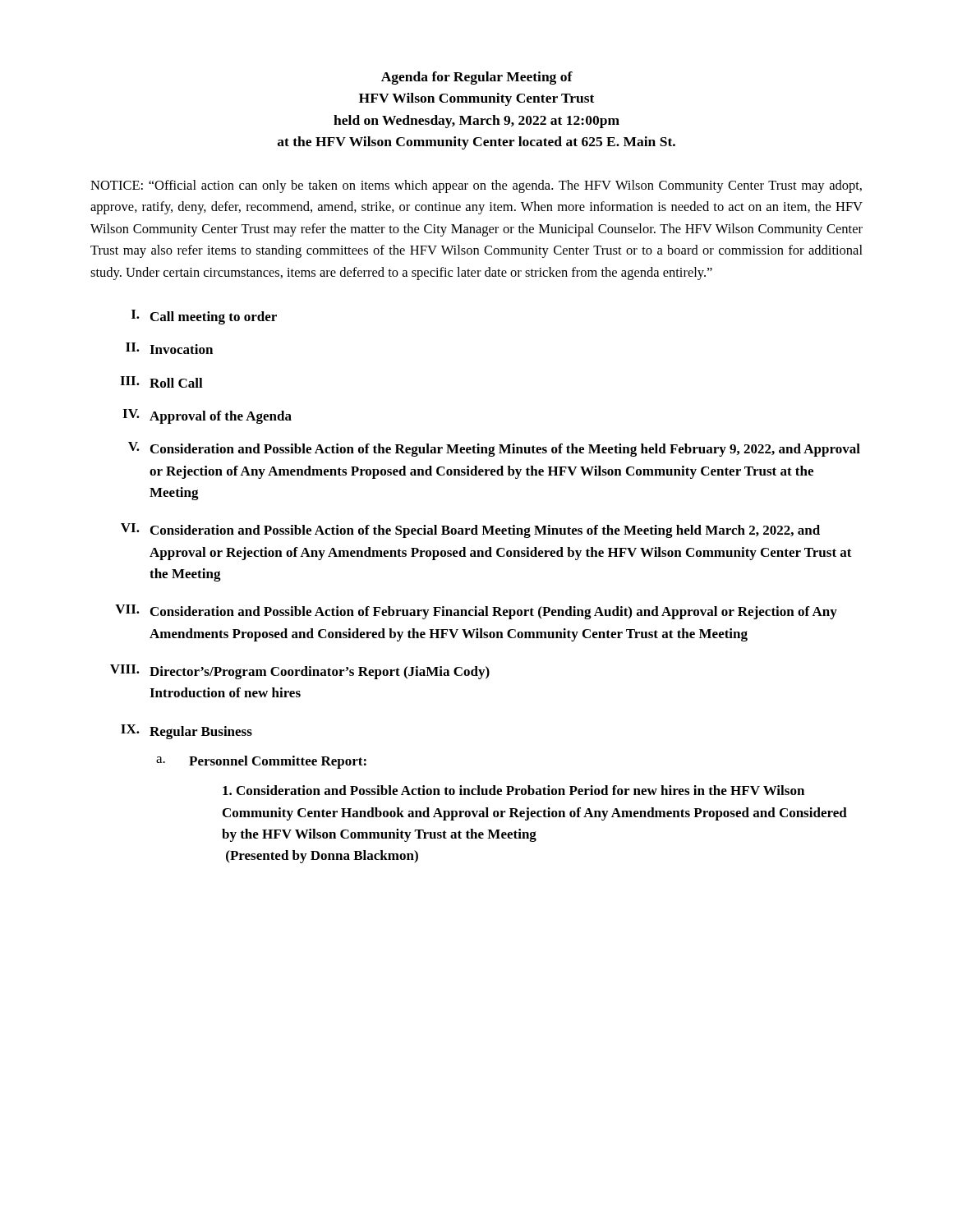
Task: Click on the text starting "V. Consideration and"
Action: (476, 471)
